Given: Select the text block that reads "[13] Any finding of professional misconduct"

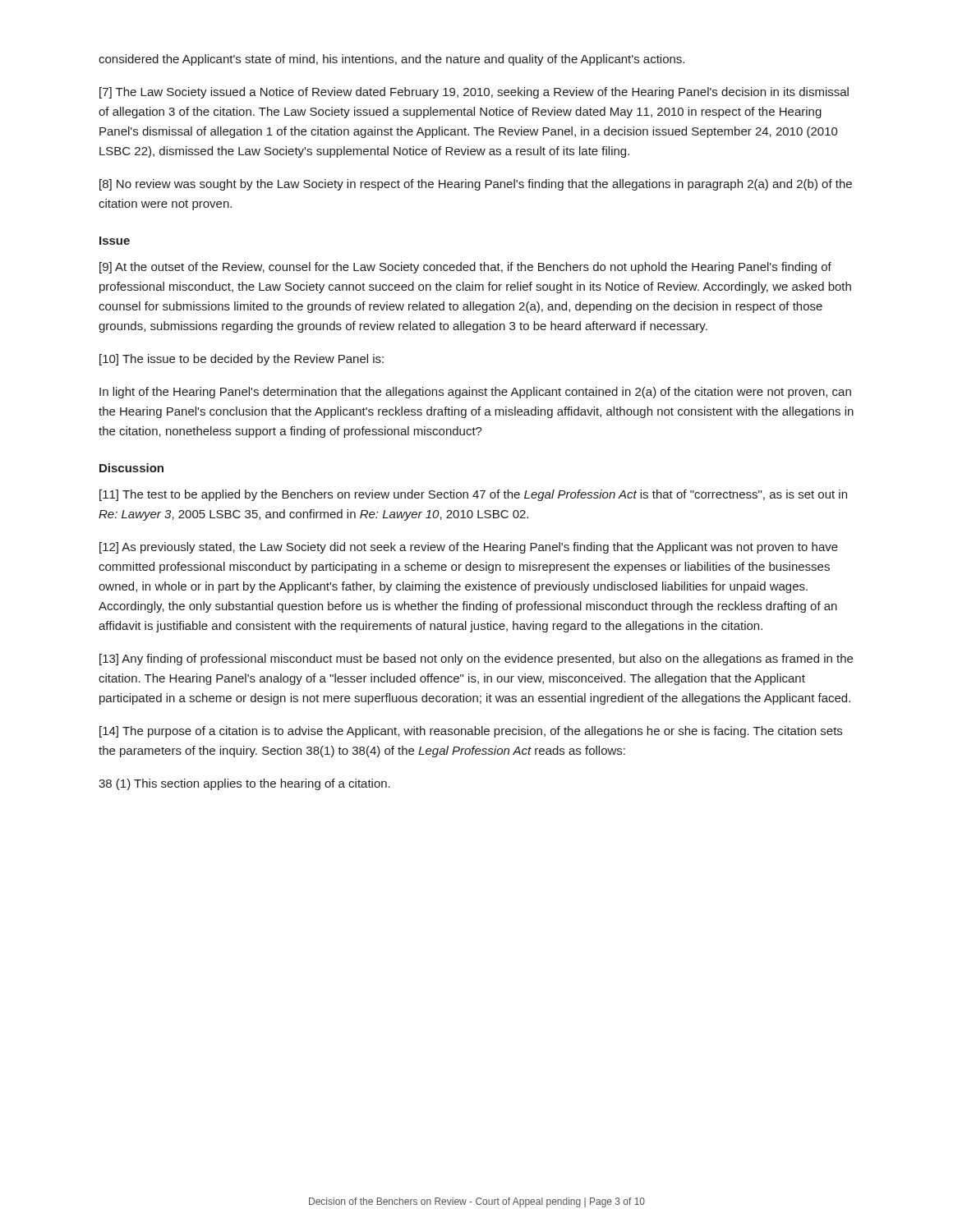Looking at the screenshot, I should (476, 678).
